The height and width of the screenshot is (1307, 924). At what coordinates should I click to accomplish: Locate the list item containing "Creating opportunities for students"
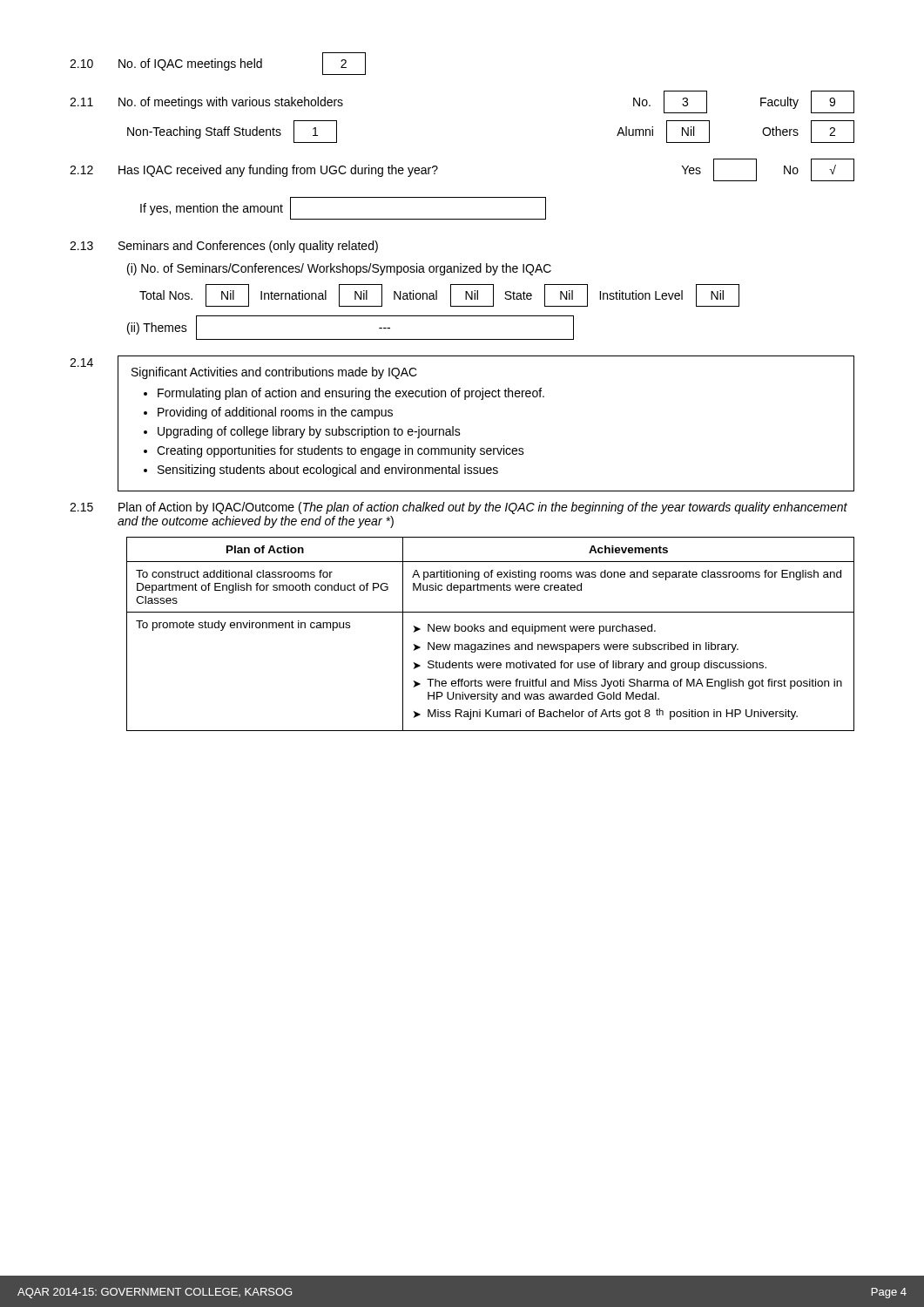pos(340,450)
